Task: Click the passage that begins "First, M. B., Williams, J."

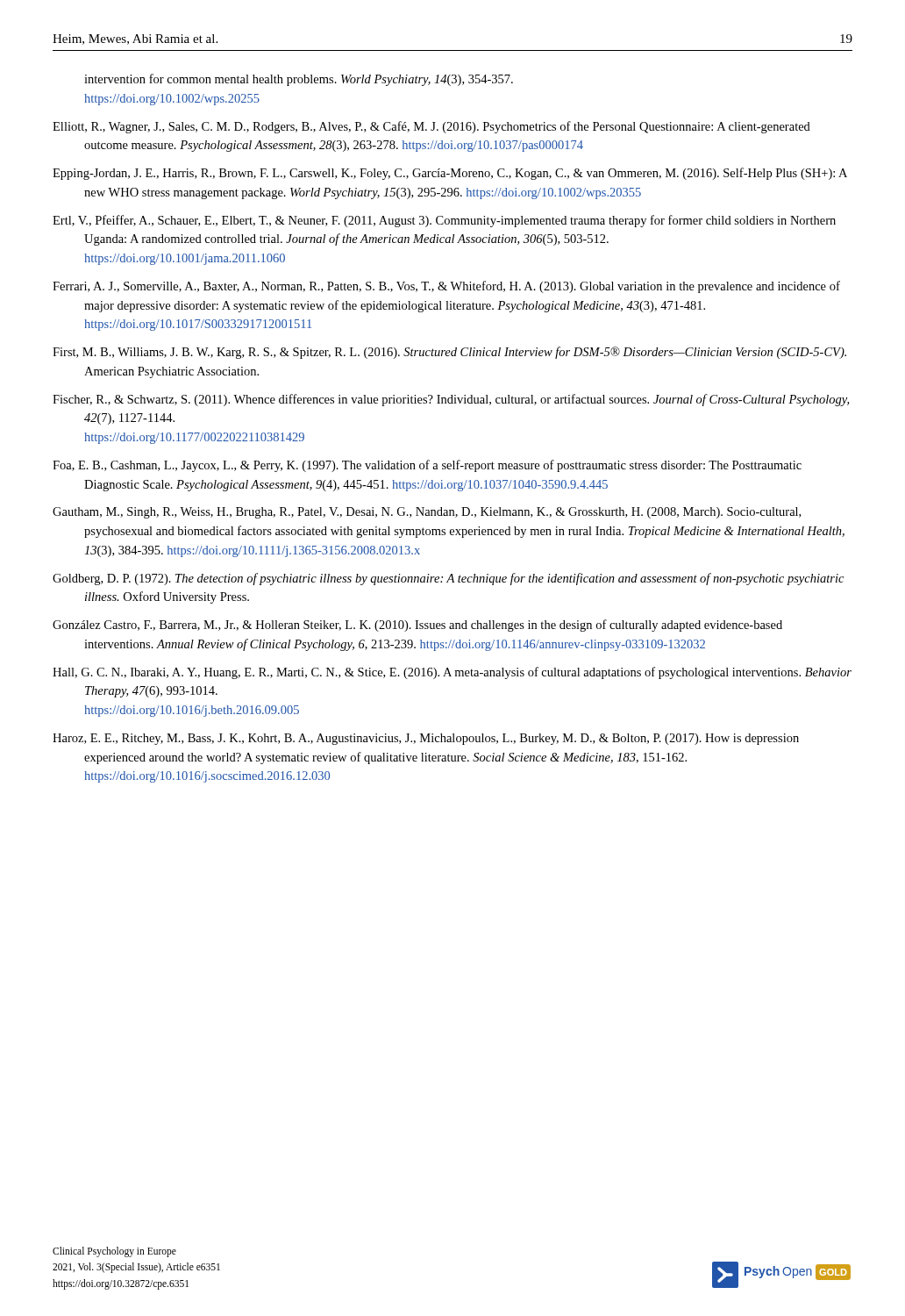Action: click(450, 361)
